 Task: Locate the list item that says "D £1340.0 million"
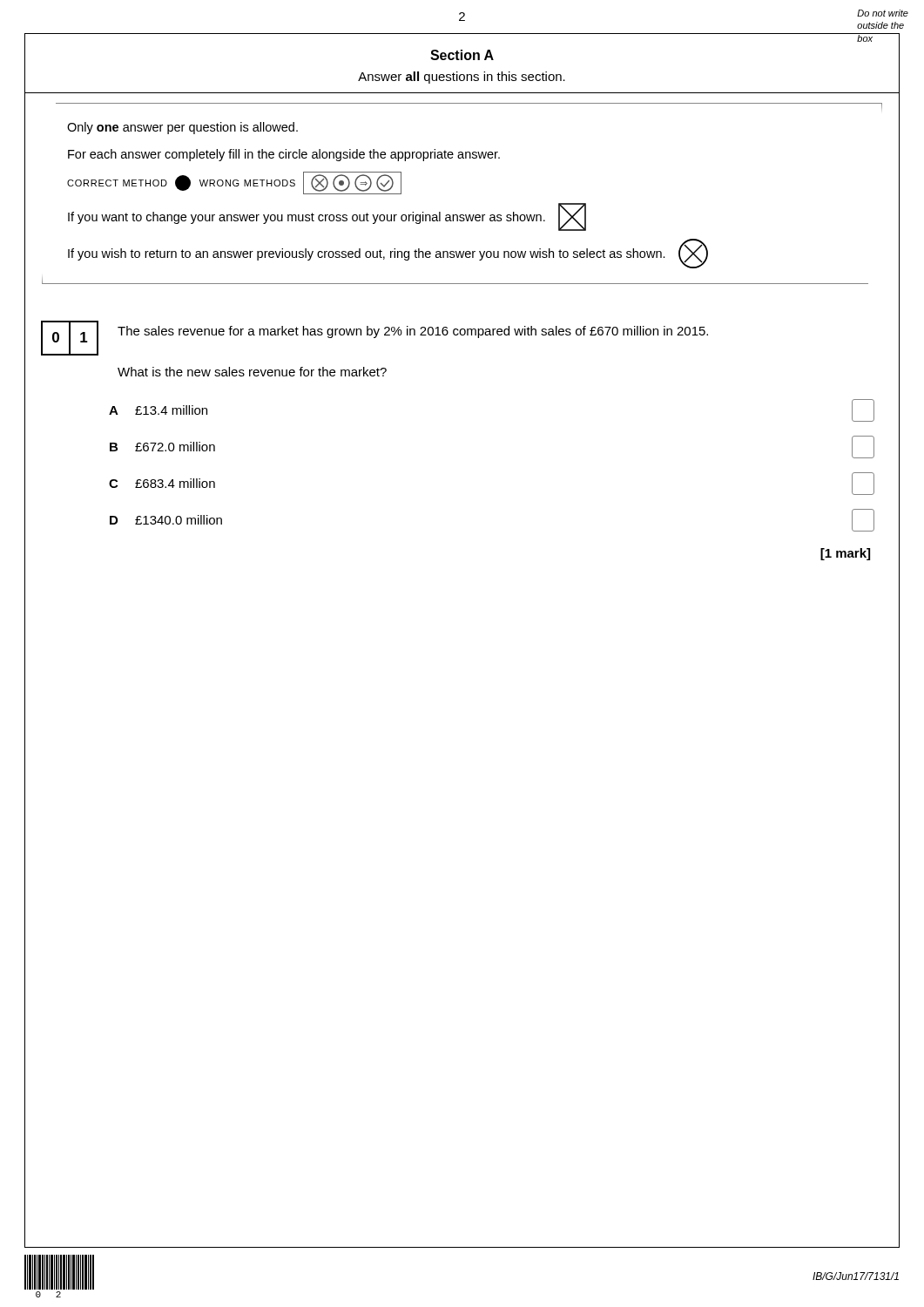click(x=198, y=520)
